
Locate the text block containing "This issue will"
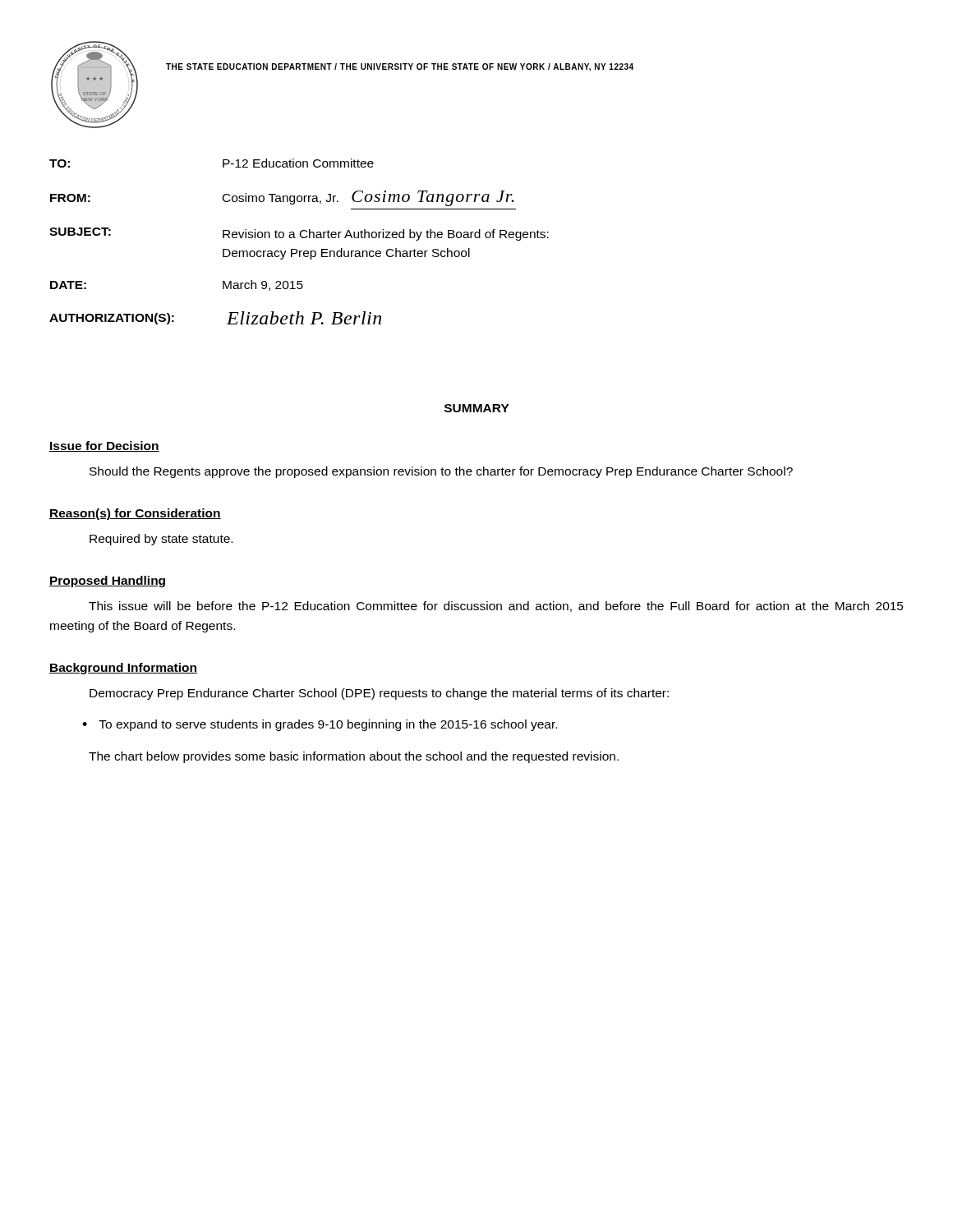(476, 616)
